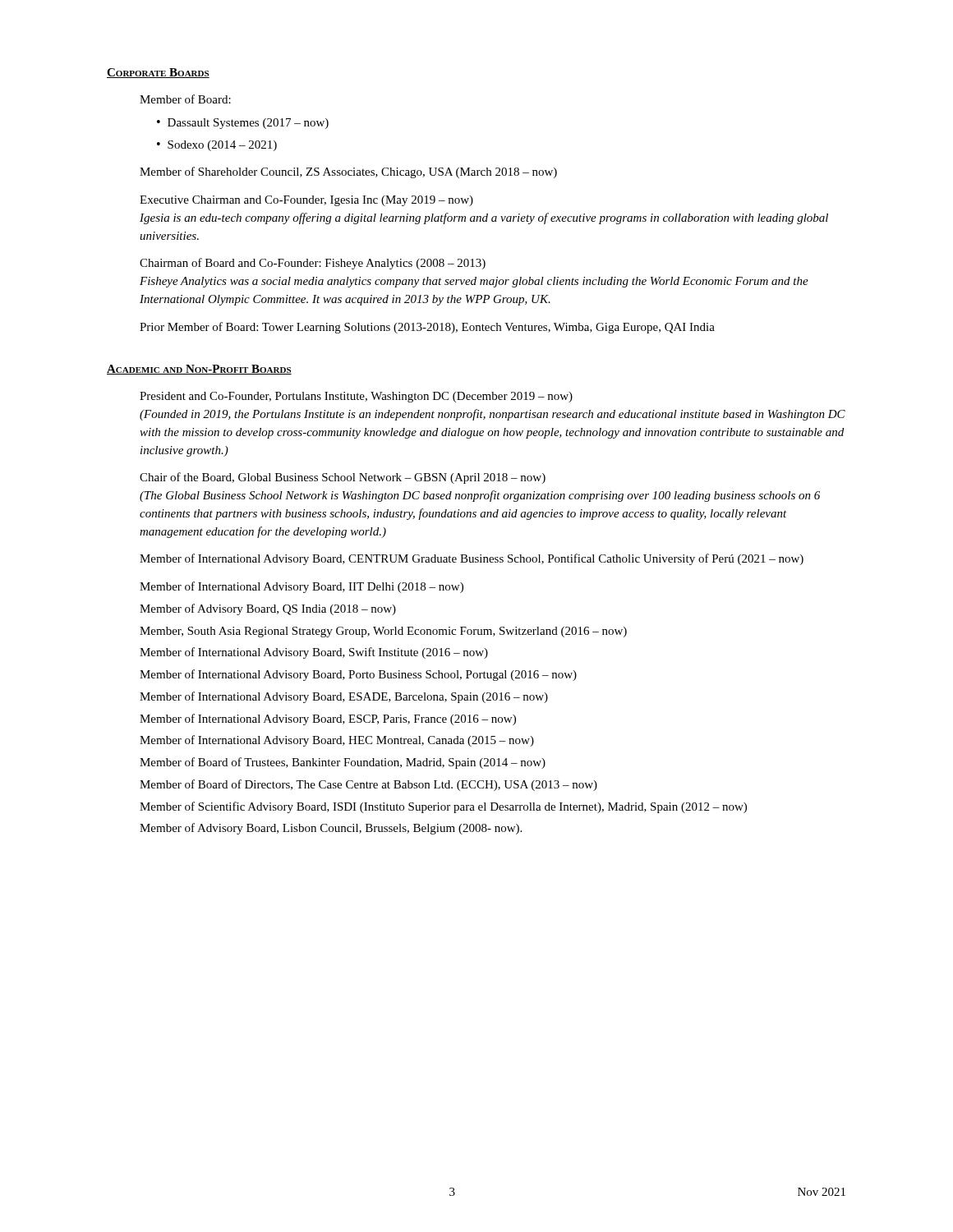Point to the block beginning "Member of Board of Directors,"
This screenshot has width=953, height=1232.
(369, 784)
